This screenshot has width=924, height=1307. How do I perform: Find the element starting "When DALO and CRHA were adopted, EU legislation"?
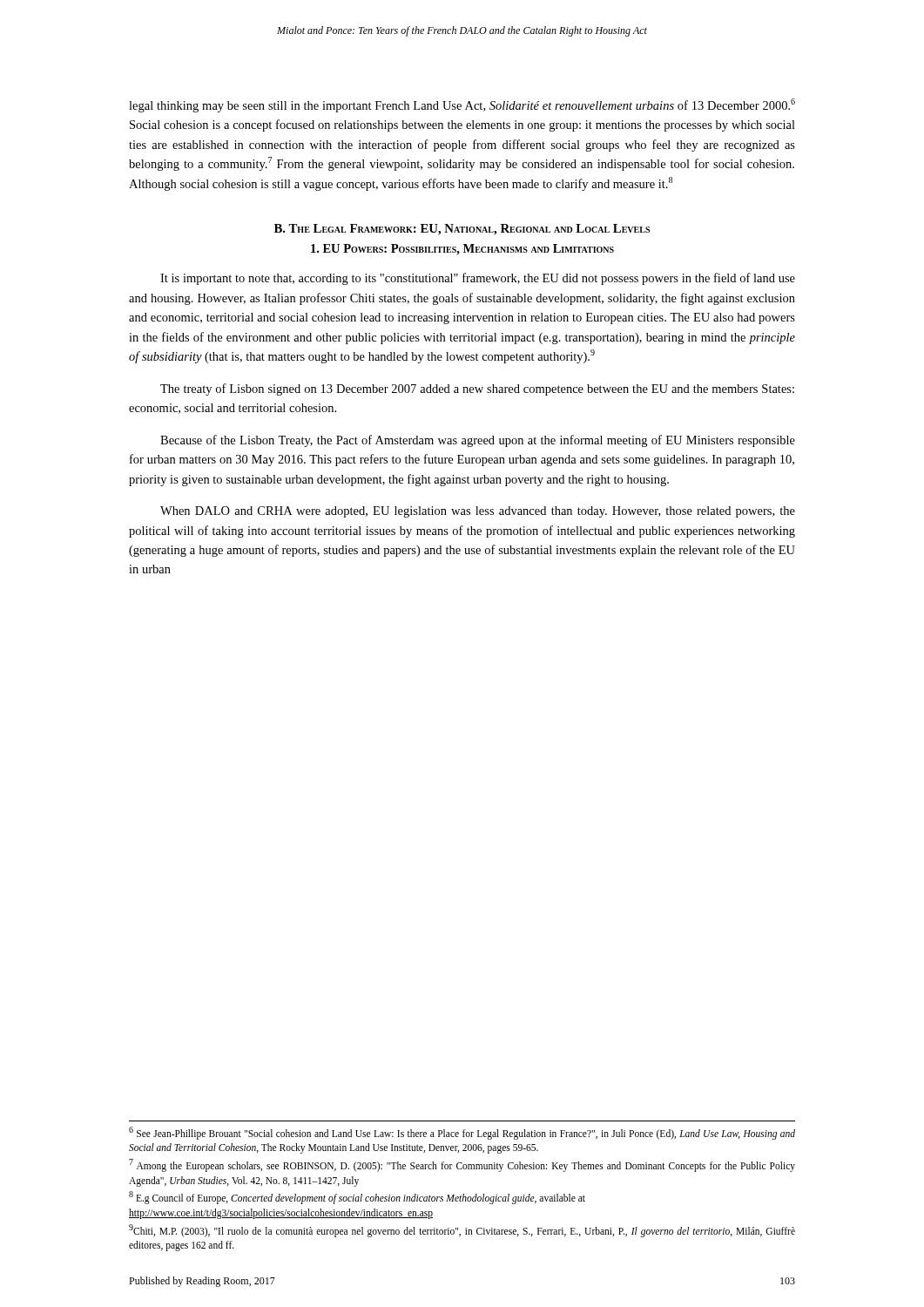point(462,540)
